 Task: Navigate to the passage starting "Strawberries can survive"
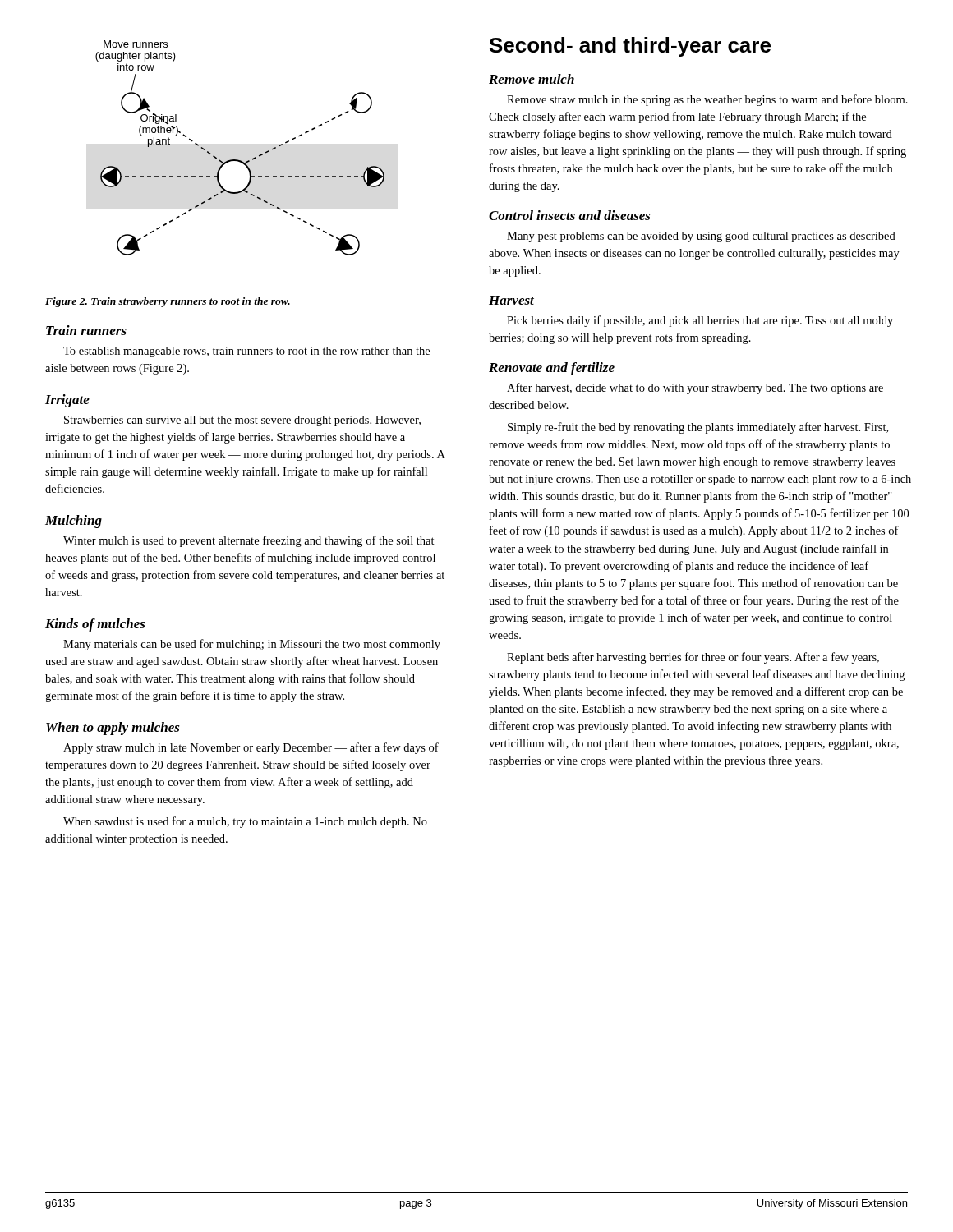pyautogui.click(x=246, y=455)
